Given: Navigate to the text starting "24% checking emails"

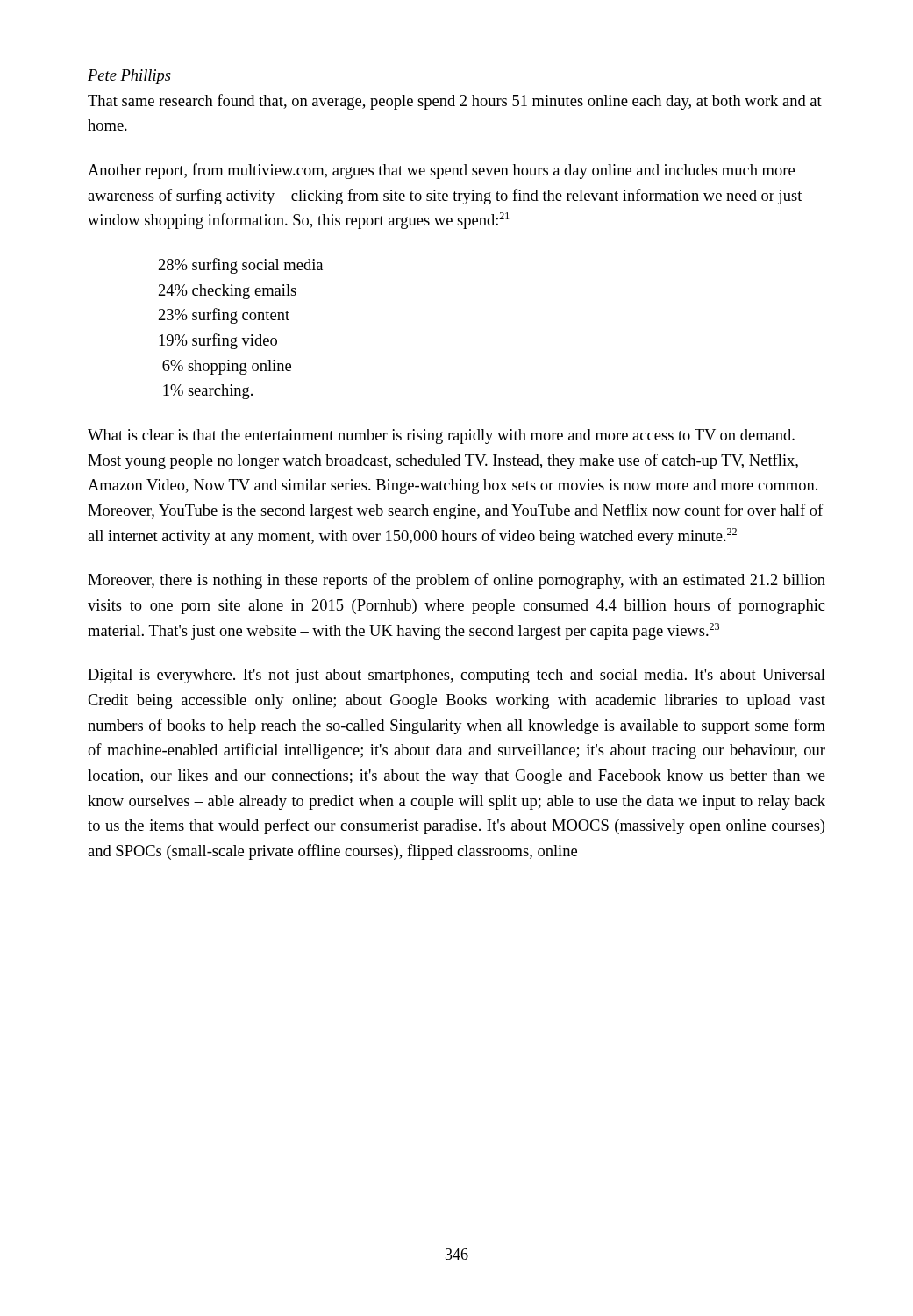Looking at the screenshot, I should (228, 292).
